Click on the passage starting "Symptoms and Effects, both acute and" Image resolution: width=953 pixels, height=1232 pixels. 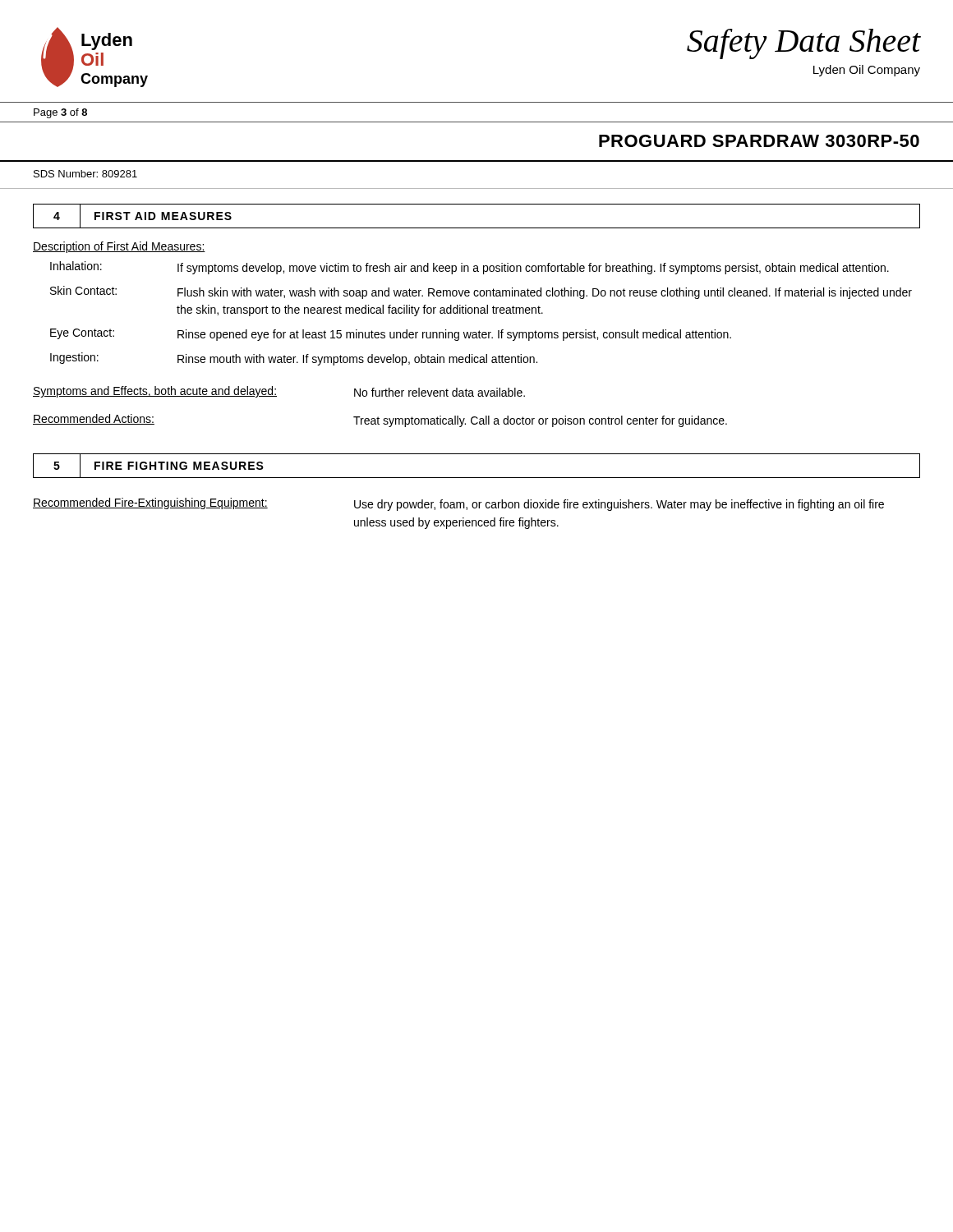tap(155, 391)
